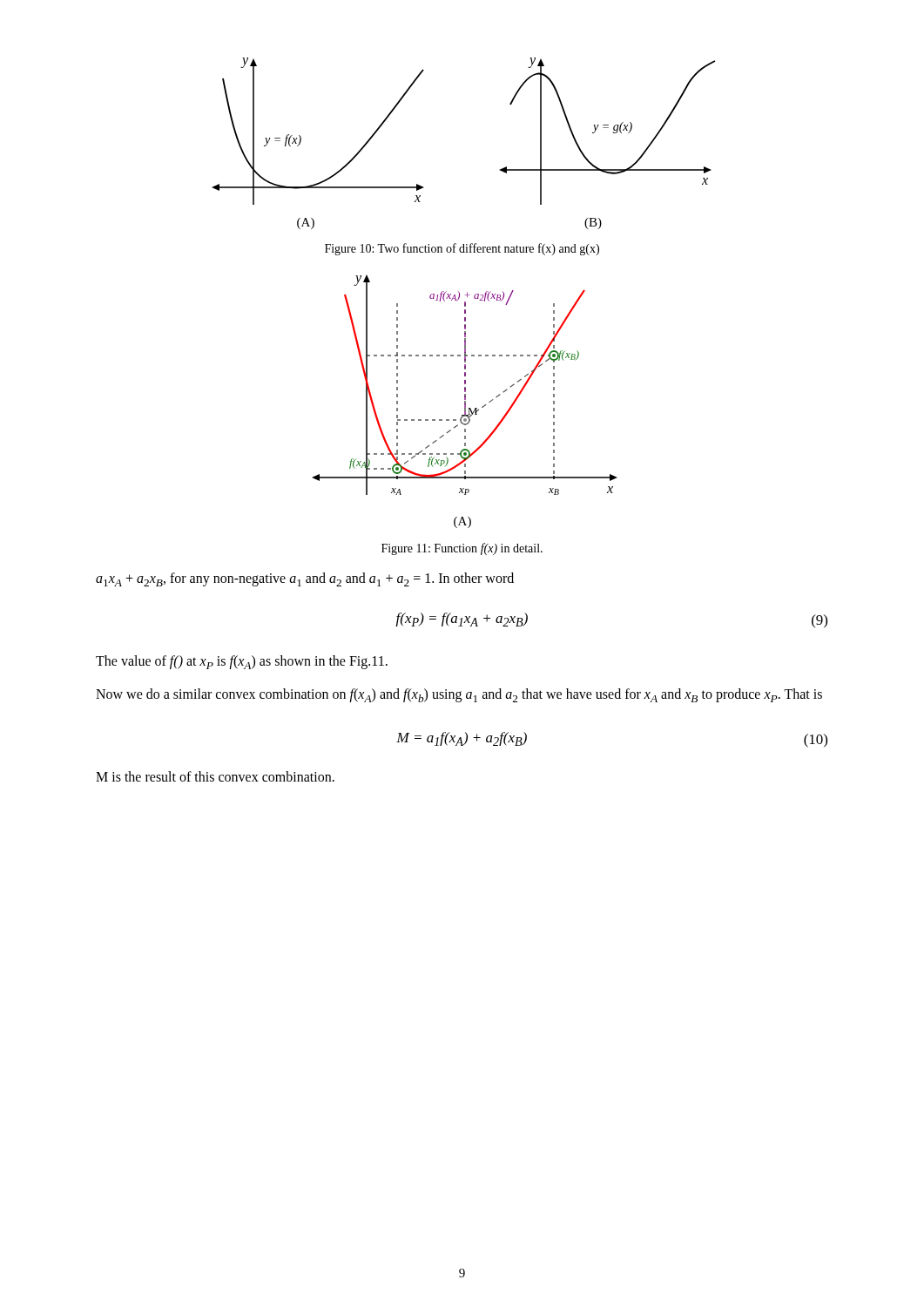Screen dimensions: 1307x924
Task: Locate the text block that says "Now we do a similar convex combination"
Action: pos(459,696)
